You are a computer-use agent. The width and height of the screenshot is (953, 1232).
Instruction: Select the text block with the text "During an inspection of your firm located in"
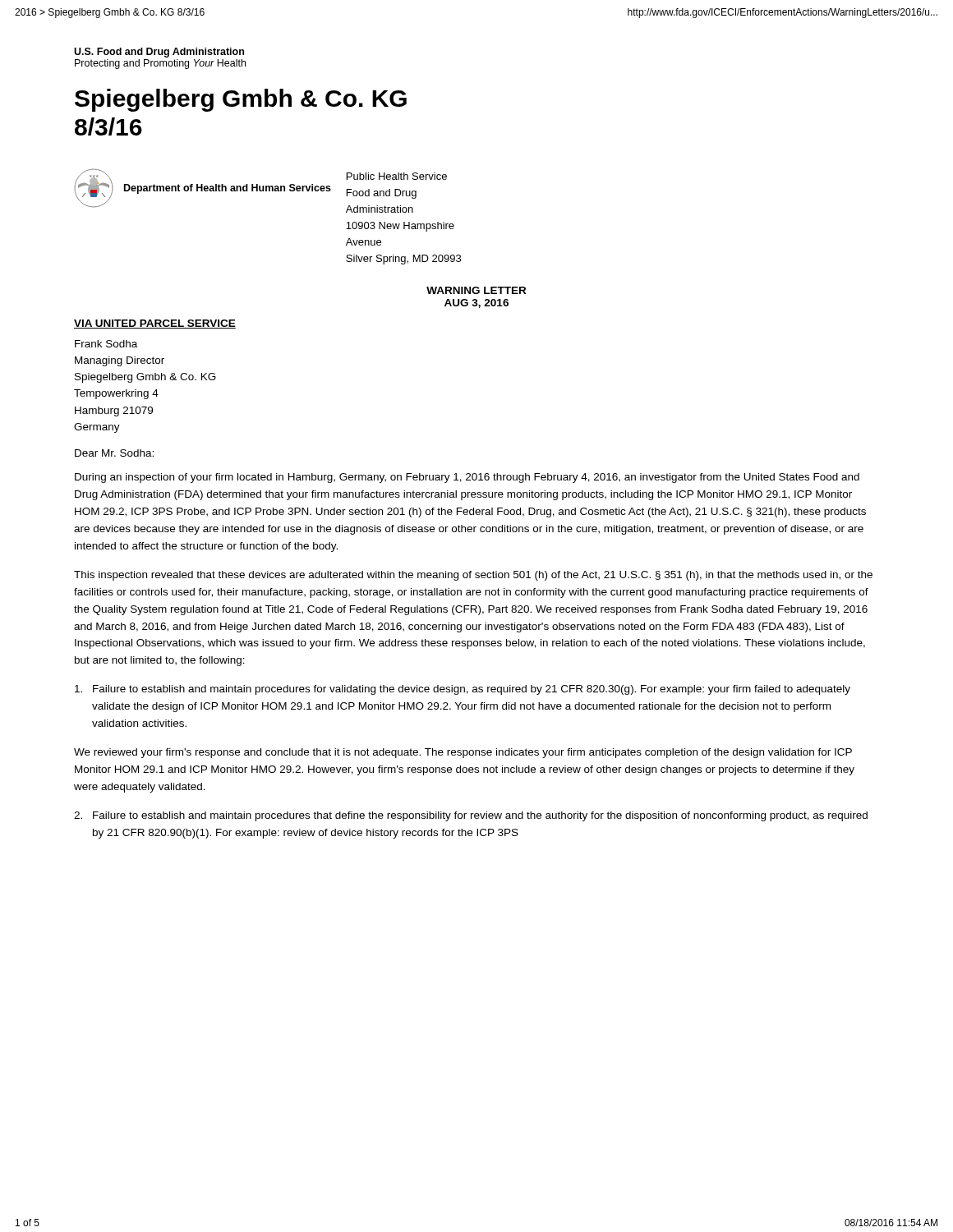pos(470,511)
